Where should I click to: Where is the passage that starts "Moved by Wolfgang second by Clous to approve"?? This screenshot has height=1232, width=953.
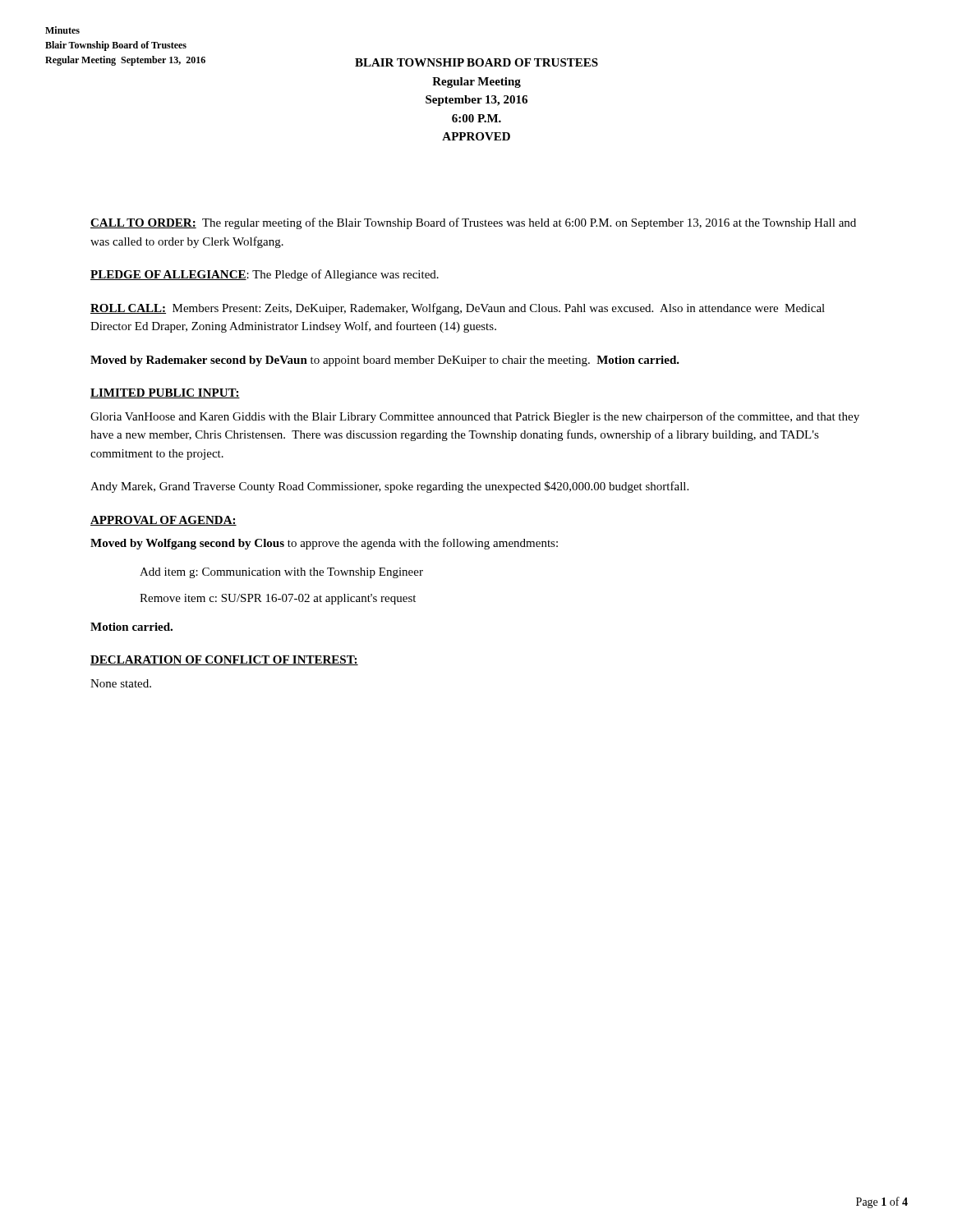point(476,543)
